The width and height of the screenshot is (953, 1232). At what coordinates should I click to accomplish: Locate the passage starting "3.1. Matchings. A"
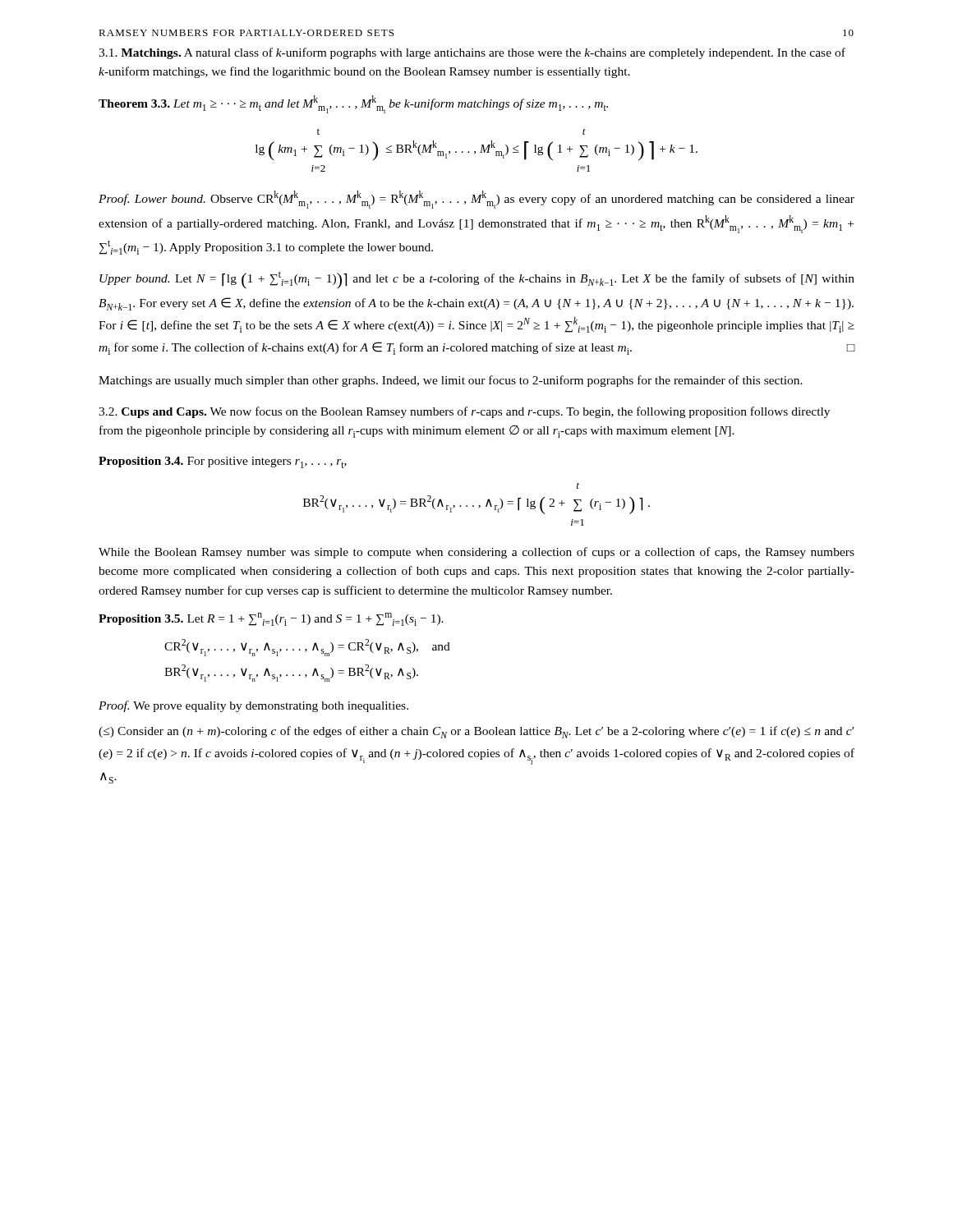[x=472, y=62]
